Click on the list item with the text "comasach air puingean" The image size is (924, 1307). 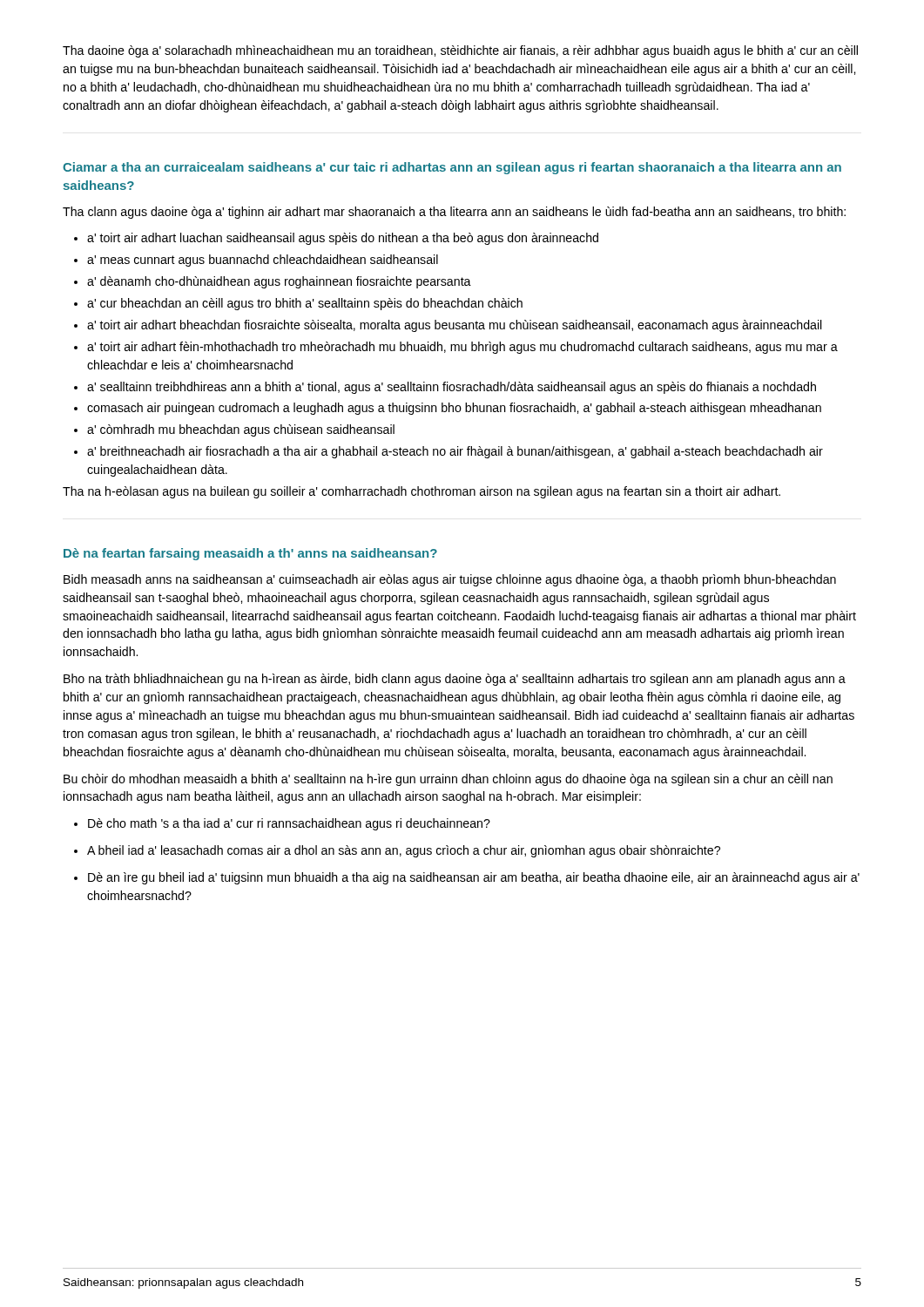[x=462, y=409]
